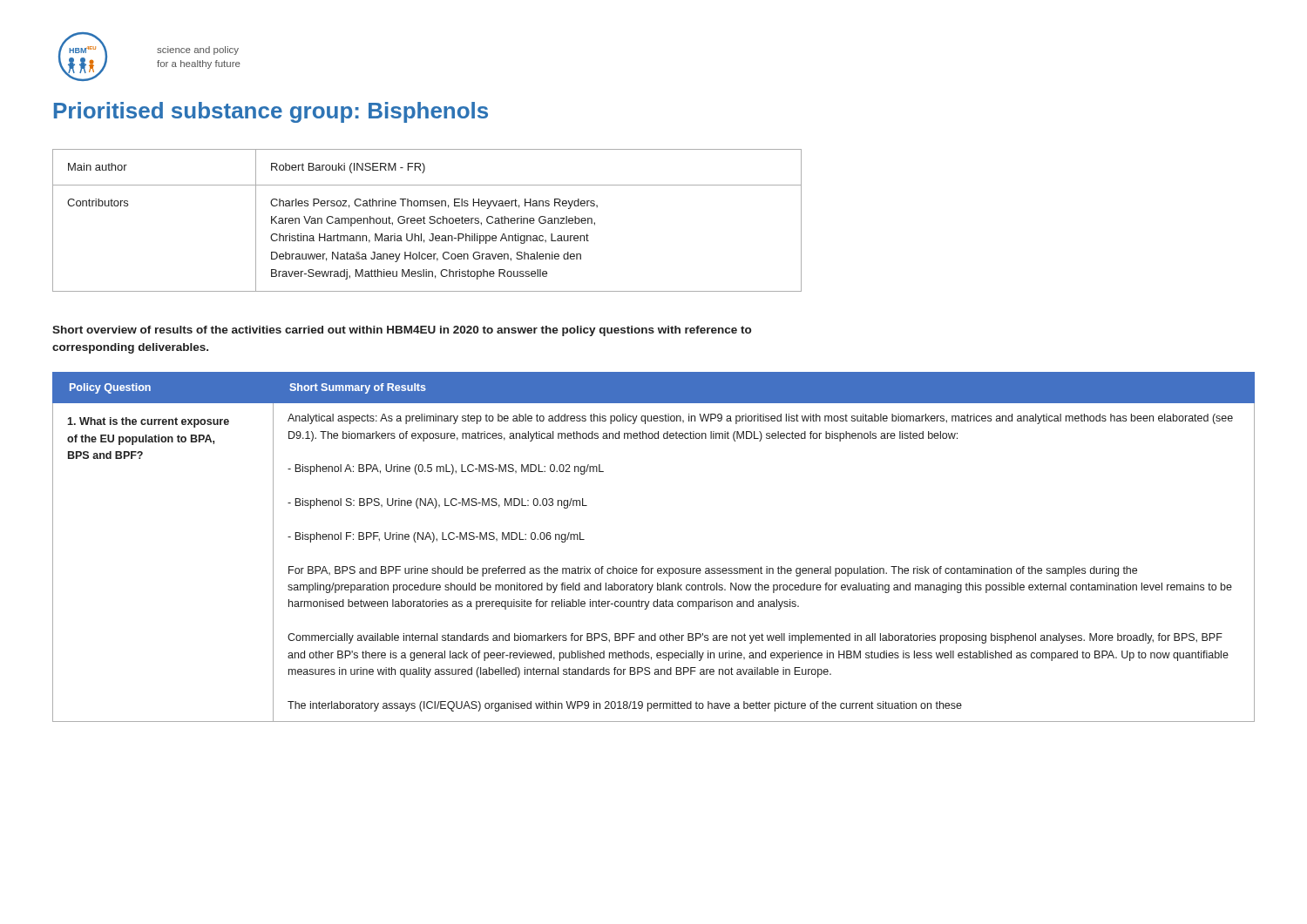Viewport: 1307px width, 924px height.
Task: Click on the table containing "Analytical aspects: As a"
Action: 654,547
